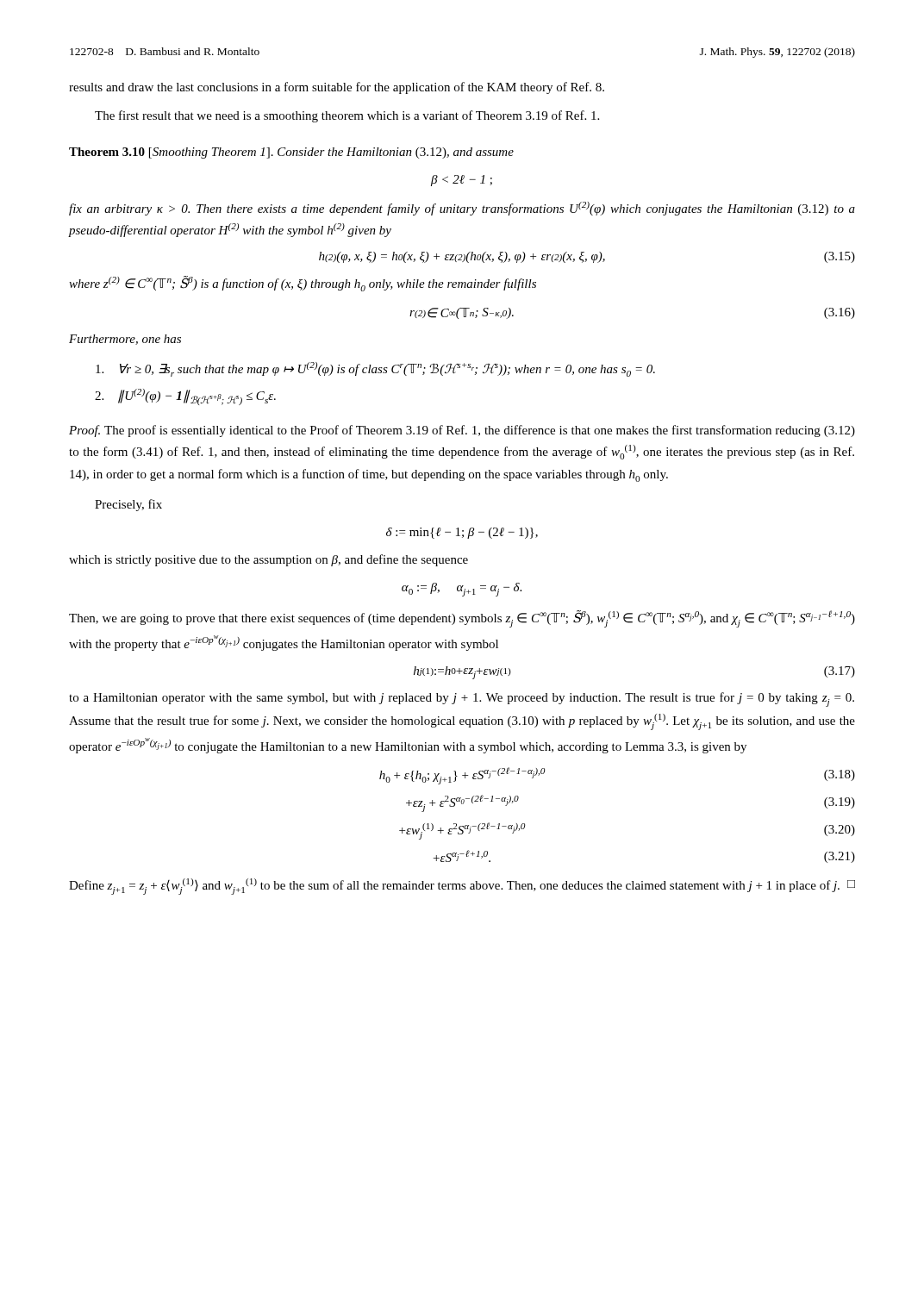Click on the formula containing "hj(1) := h0 + εzj"
This screenshot has height=1293, width=924.
[462, 671]
